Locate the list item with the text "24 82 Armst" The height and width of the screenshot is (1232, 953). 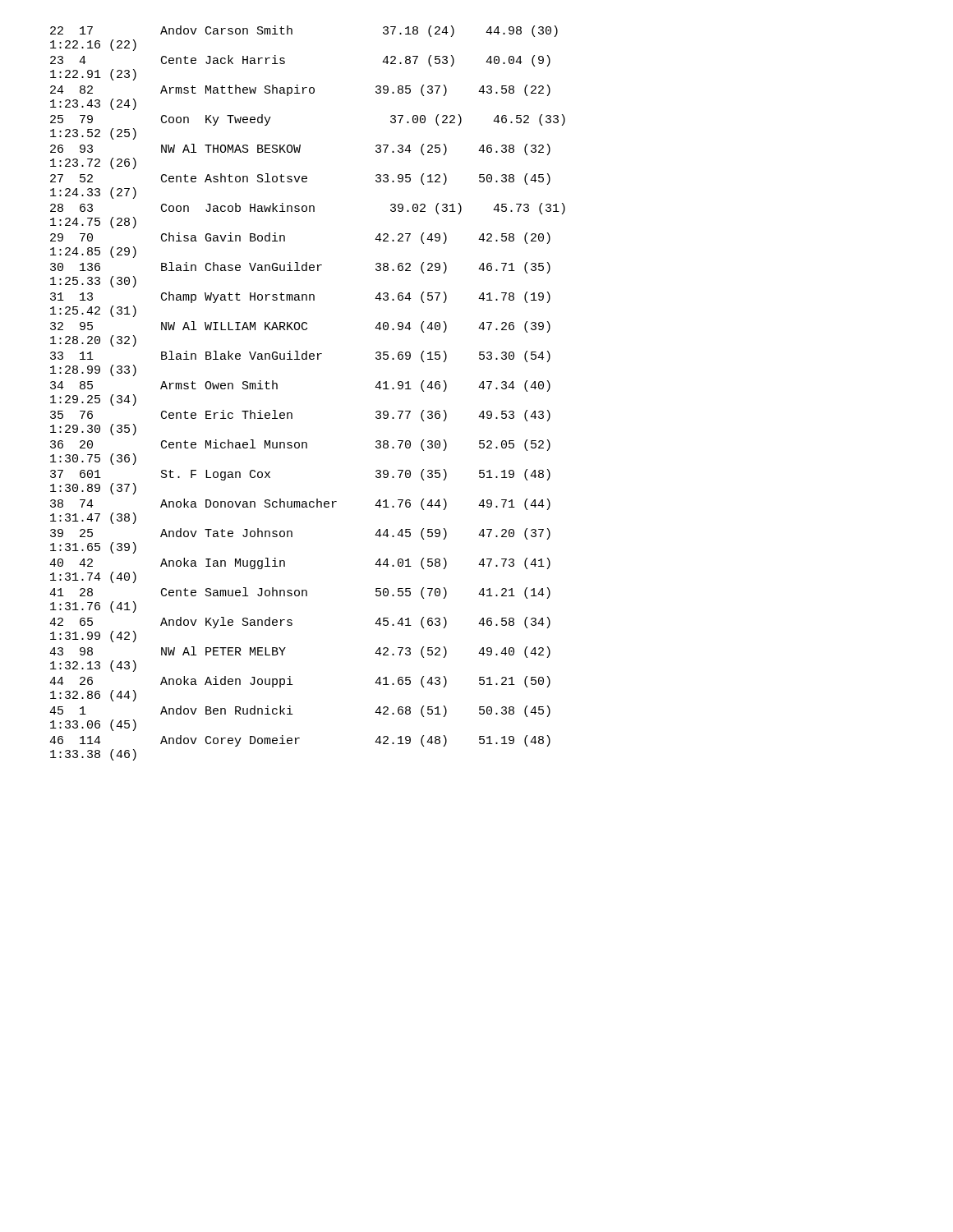coord(476,98)
